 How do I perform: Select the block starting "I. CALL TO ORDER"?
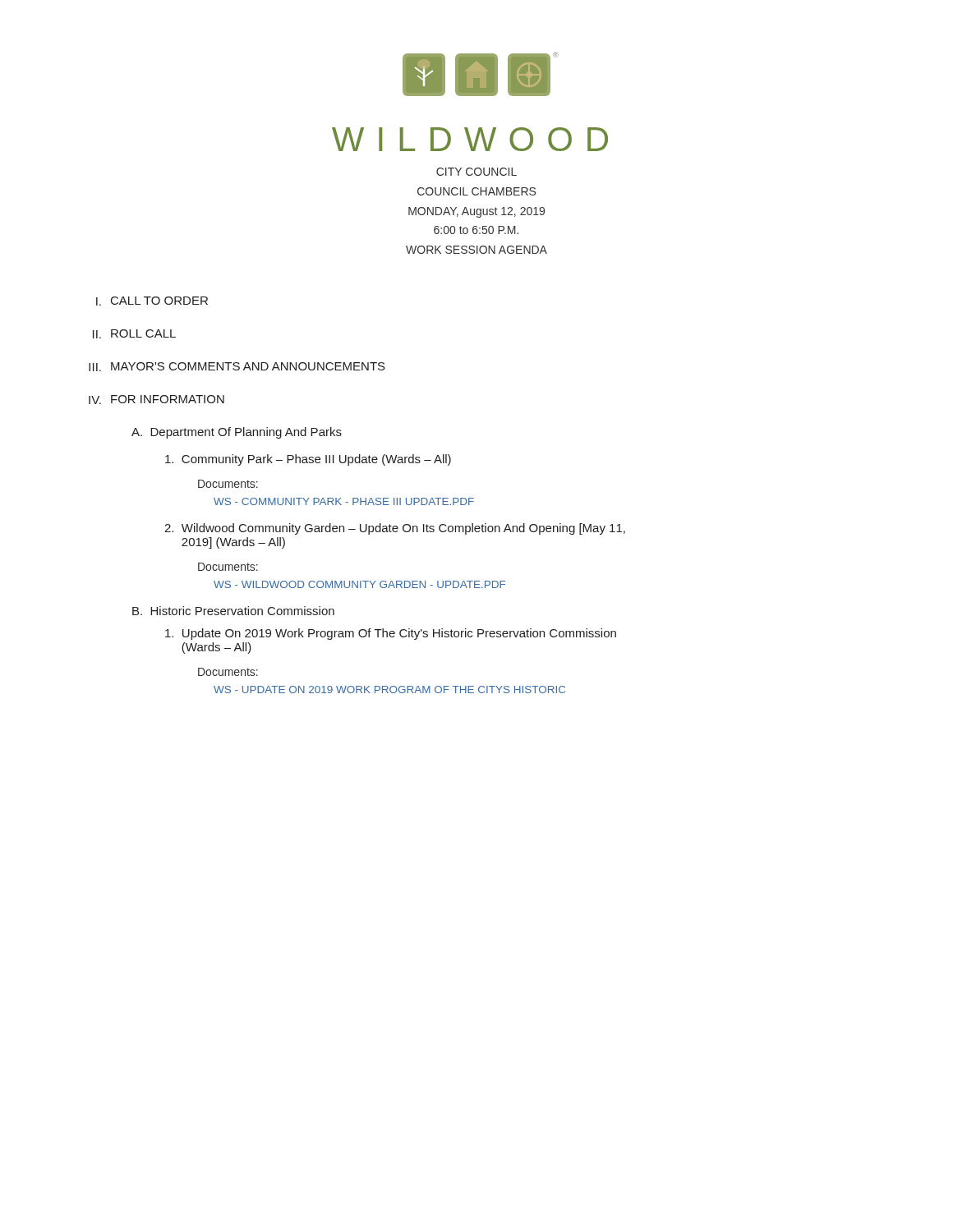pos(137,301)
